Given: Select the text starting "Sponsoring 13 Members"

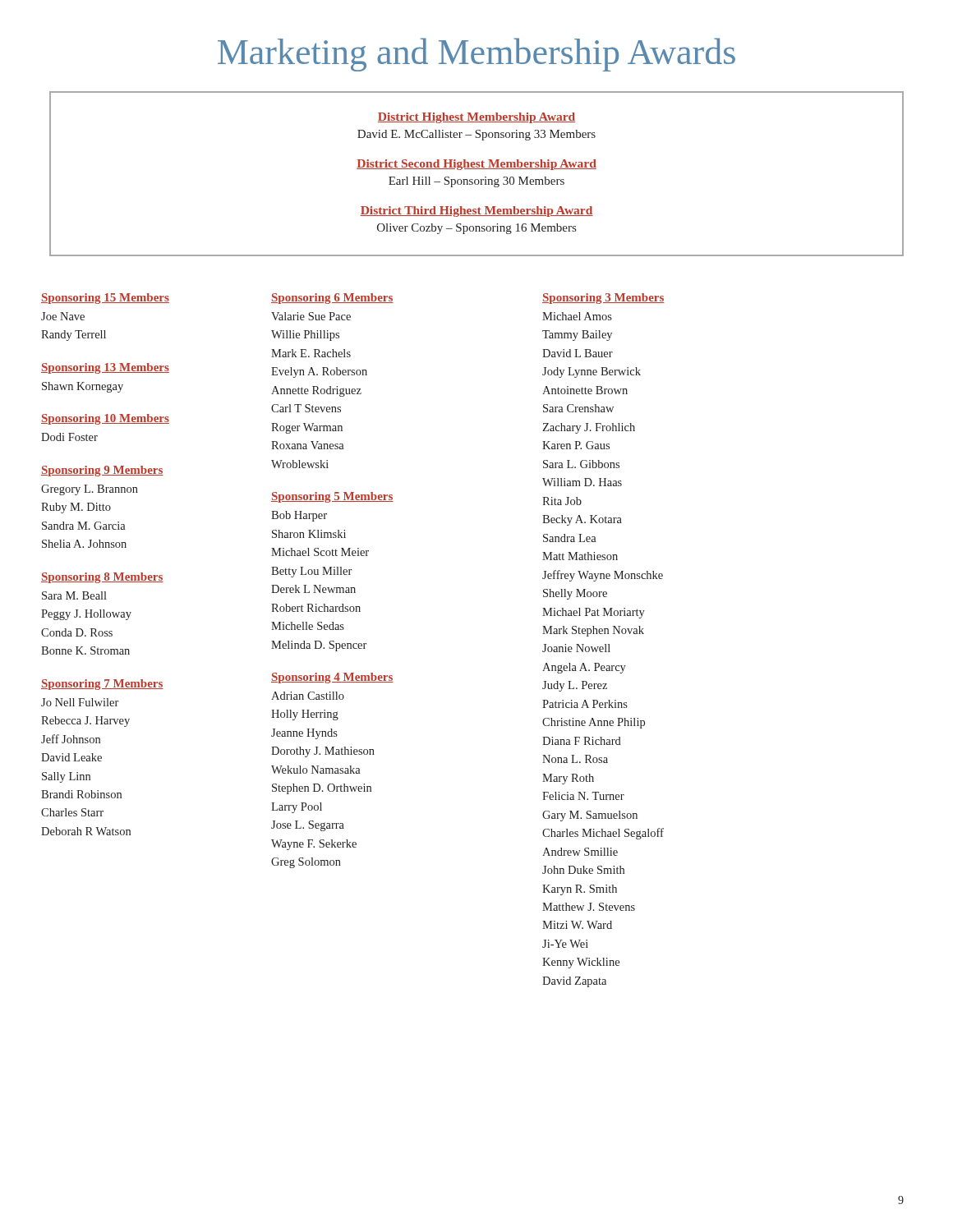Looking at the screenshot, I should (x=105, y=367).
